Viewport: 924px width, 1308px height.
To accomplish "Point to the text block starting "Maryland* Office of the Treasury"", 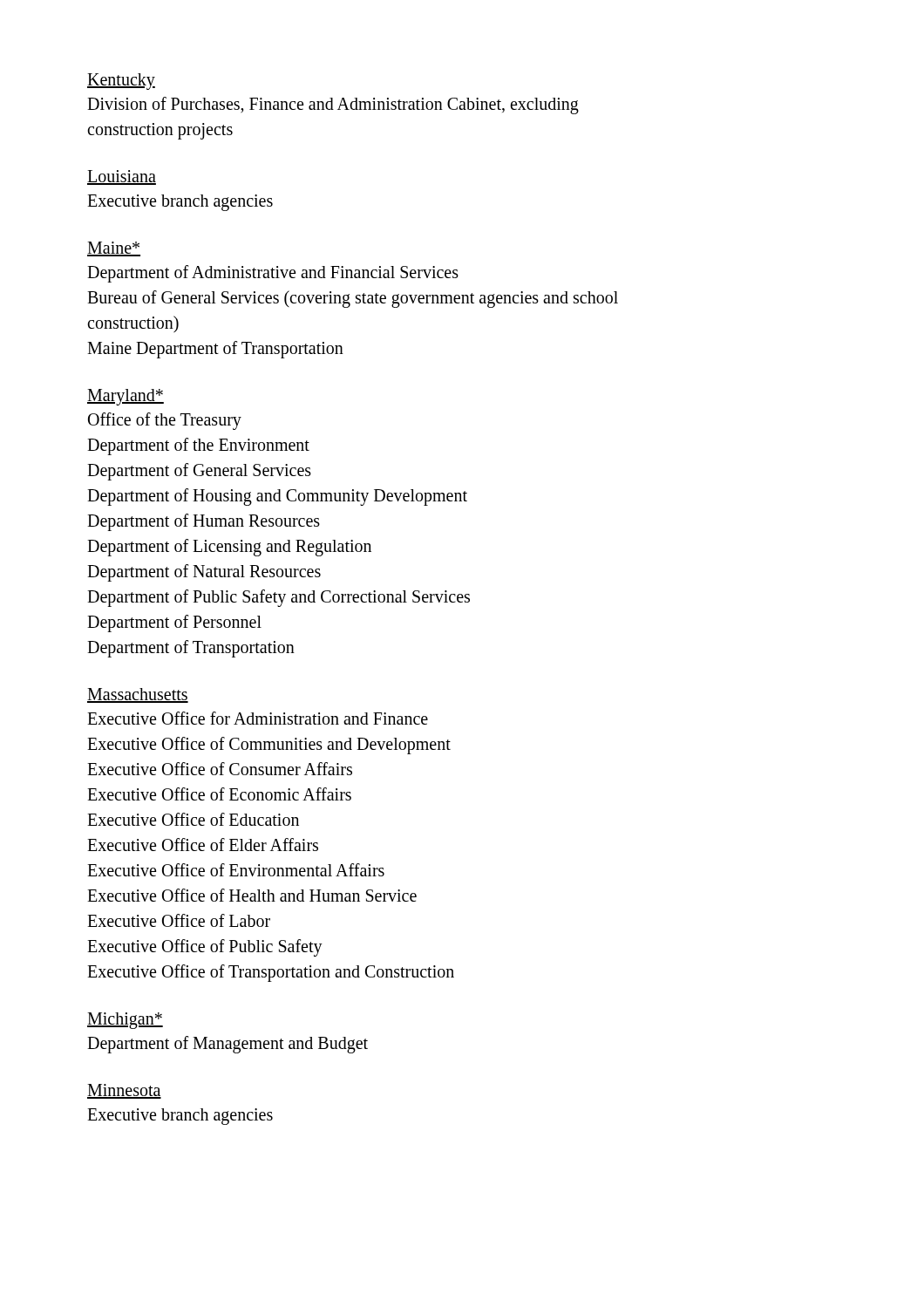I will 126,397.
